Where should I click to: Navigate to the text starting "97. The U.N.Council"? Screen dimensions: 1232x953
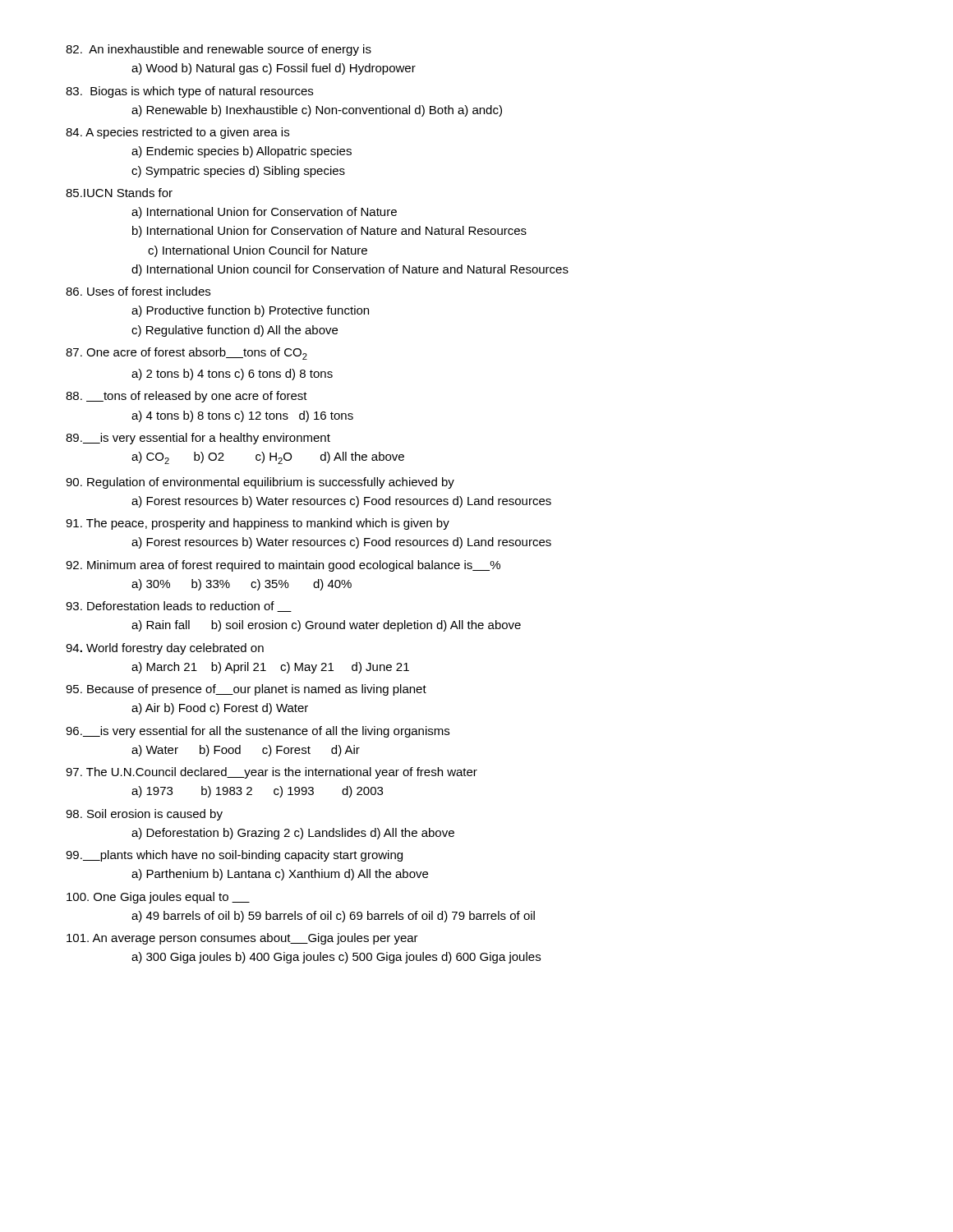coord(271,781)
